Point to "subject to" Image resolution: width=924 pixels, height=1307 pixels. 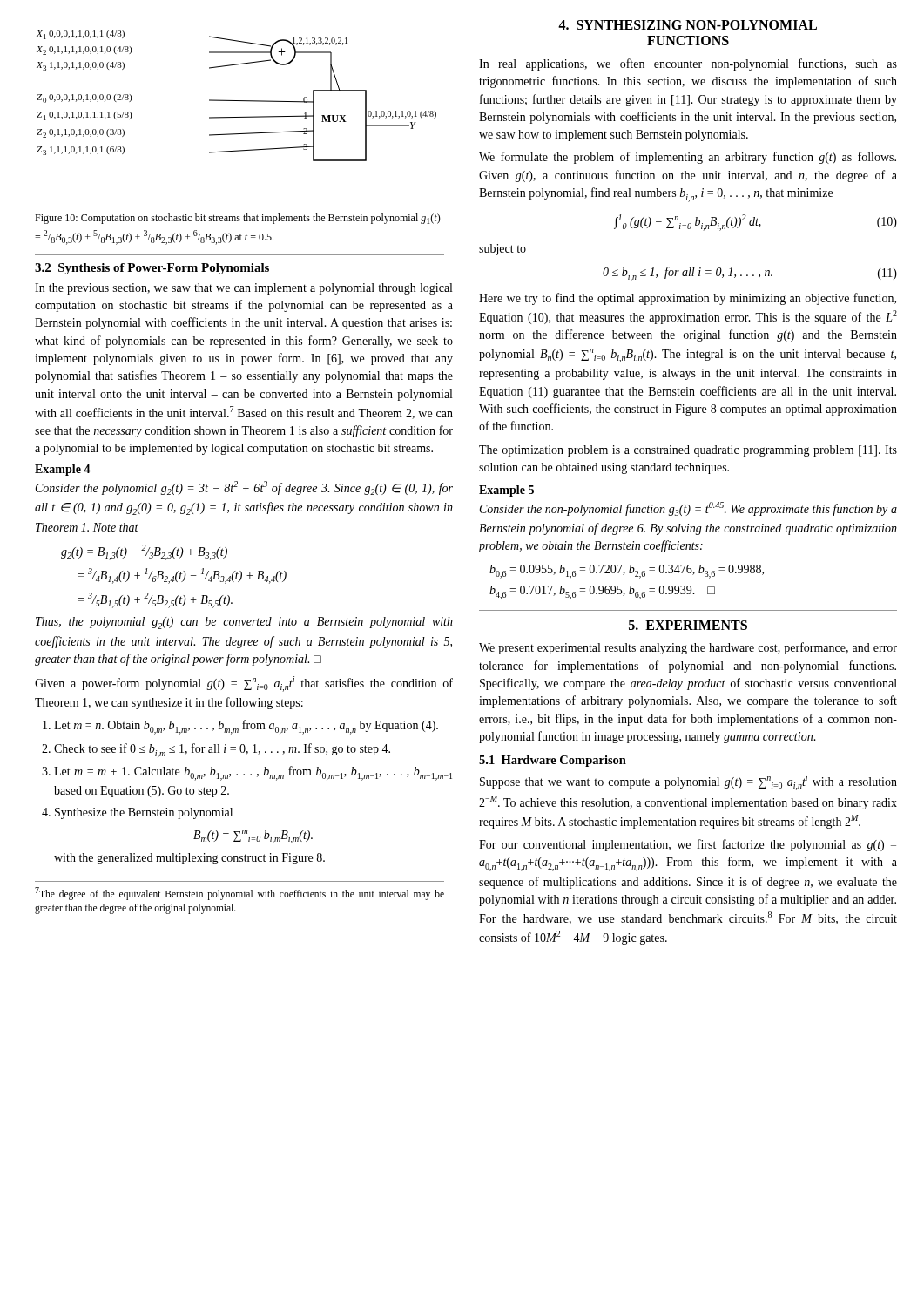tap(503, 249)
